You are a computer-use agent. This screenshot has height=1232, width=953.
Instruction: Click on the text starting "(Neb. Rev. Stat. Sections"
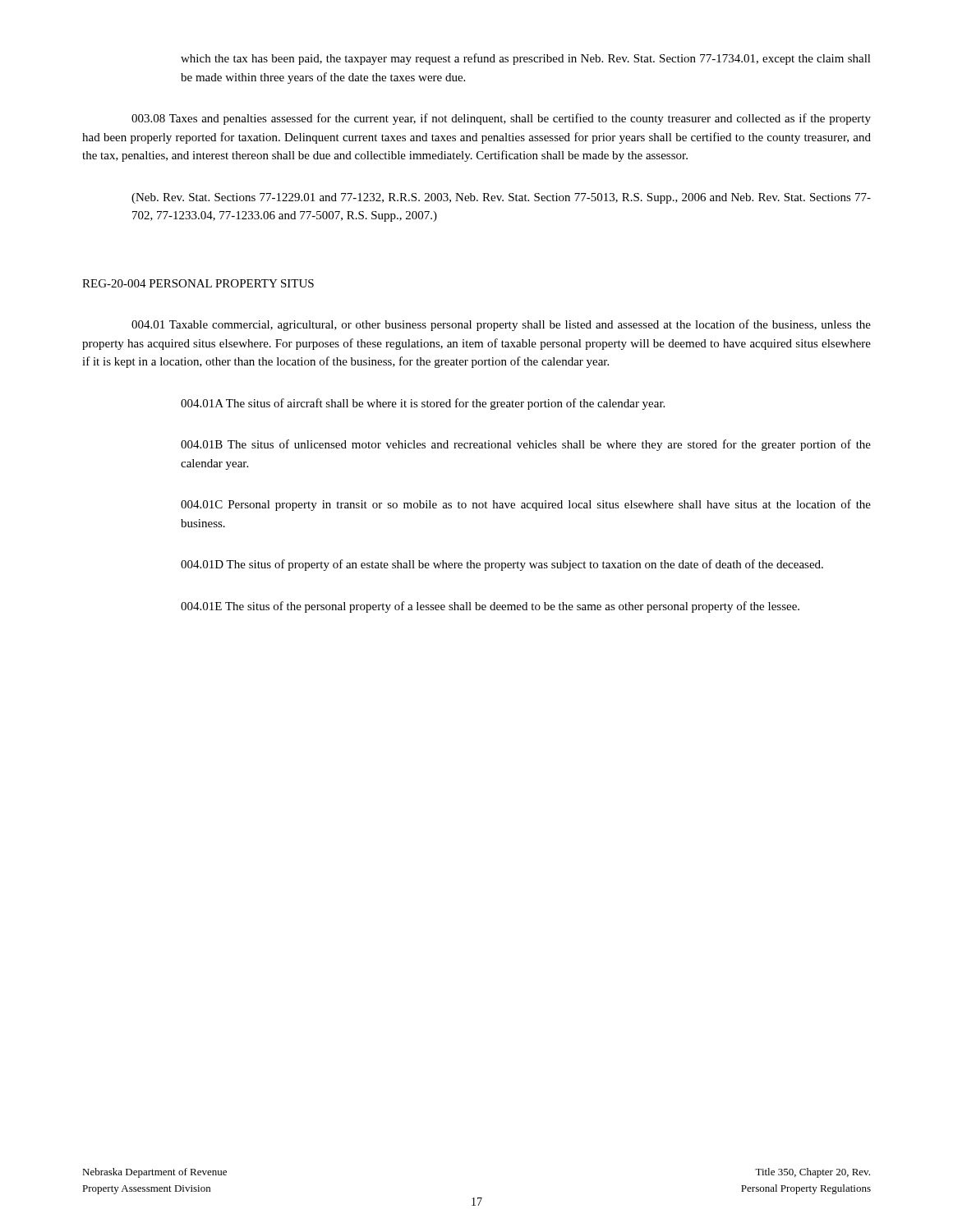501,206
